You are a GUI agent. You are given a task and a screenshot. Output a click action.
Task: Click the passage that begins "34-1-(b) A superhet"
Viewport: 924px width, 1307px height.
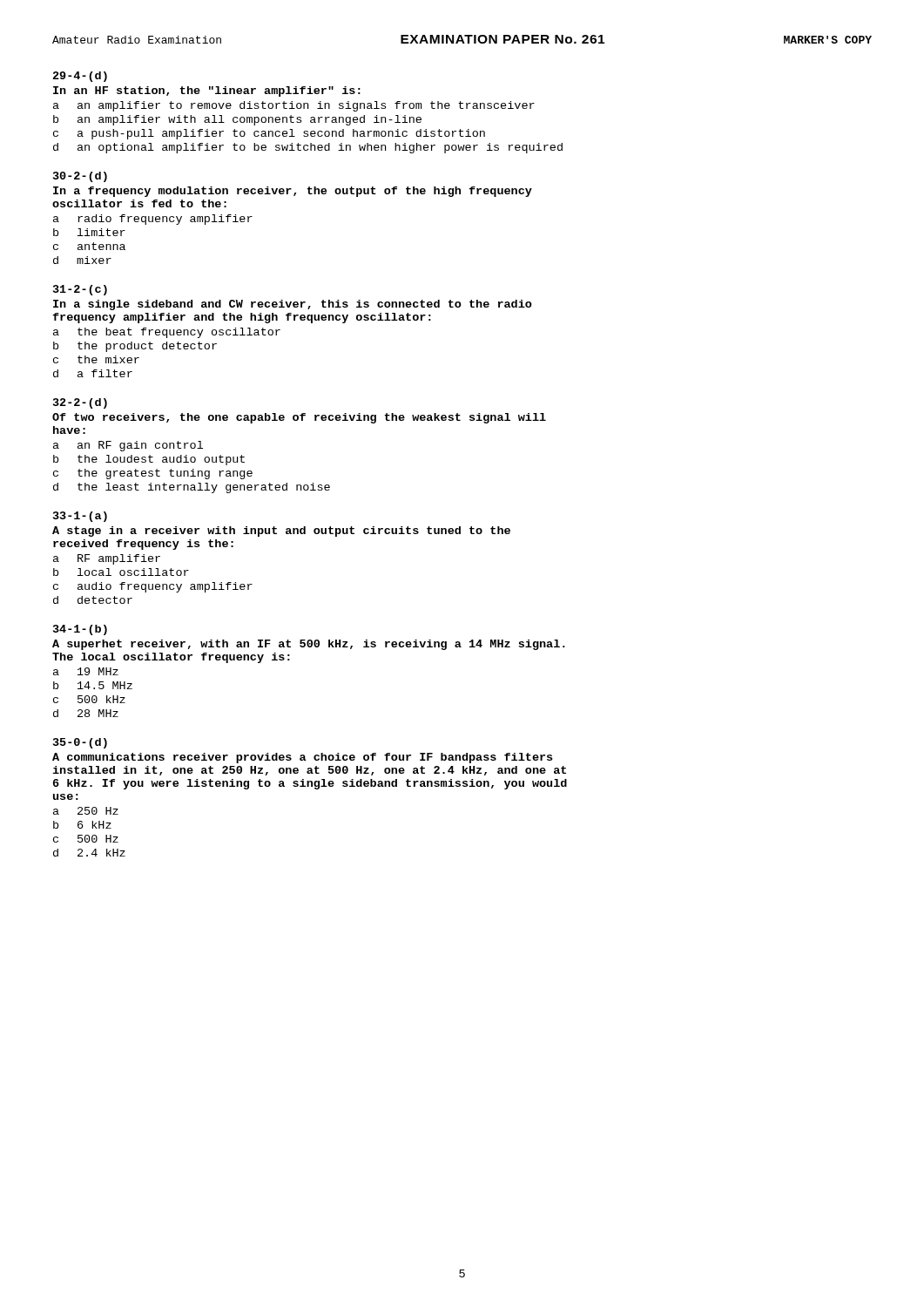coord(80,630)
